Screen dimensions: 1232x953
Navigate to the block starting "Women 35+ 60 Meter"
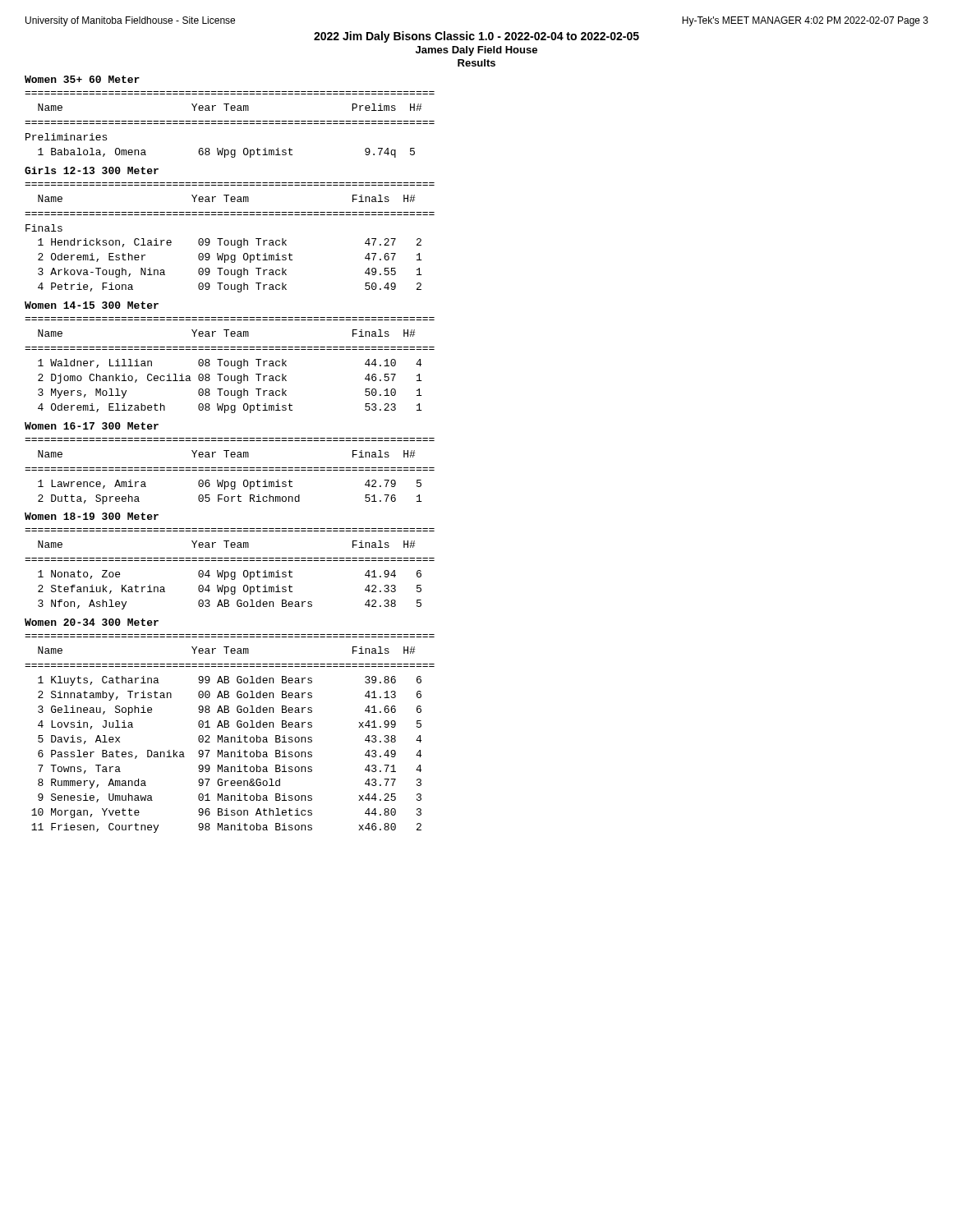82,80
